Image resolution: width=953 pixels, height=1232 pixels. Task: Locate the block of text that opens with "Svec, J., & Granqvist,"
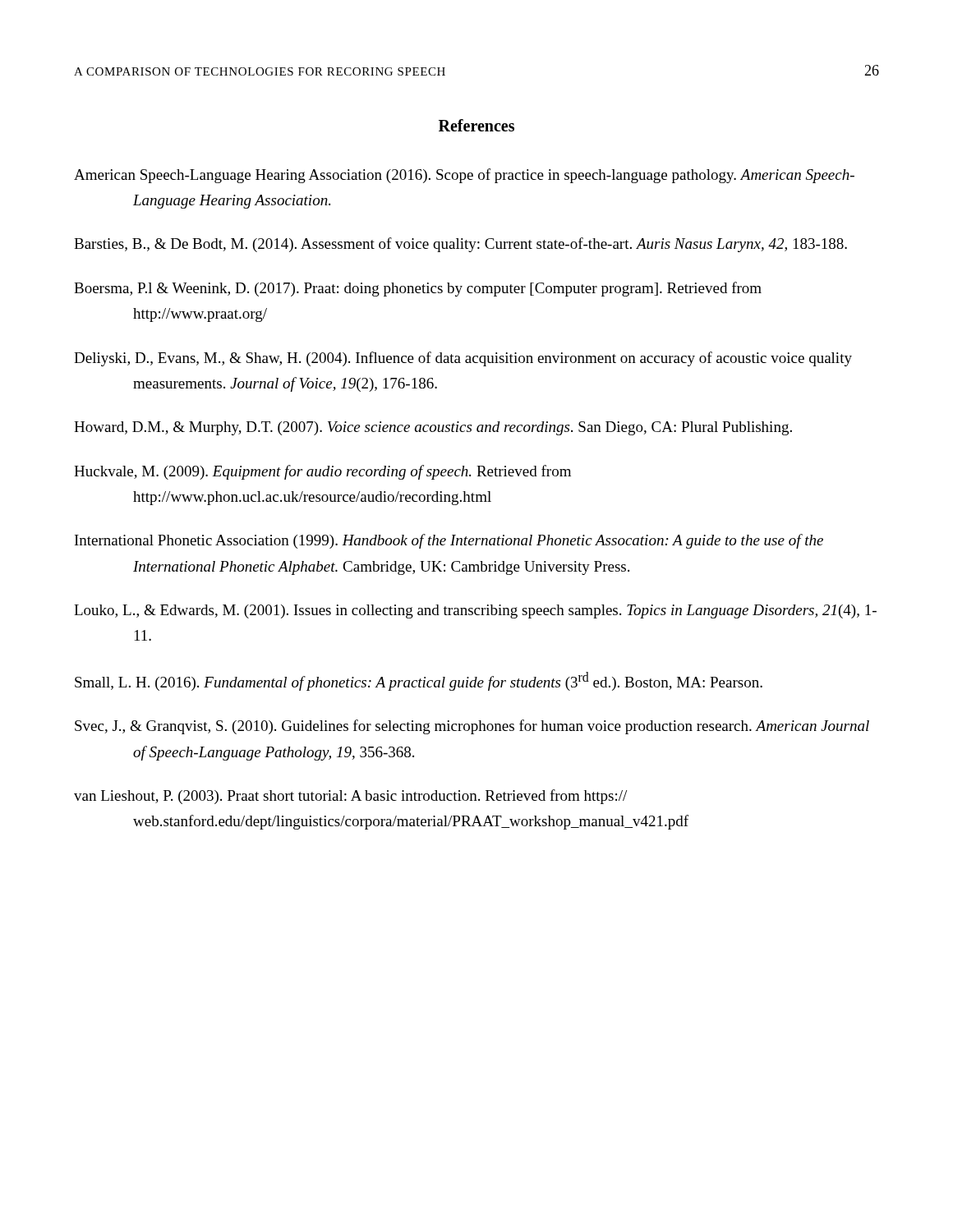[x=472, y=739]
